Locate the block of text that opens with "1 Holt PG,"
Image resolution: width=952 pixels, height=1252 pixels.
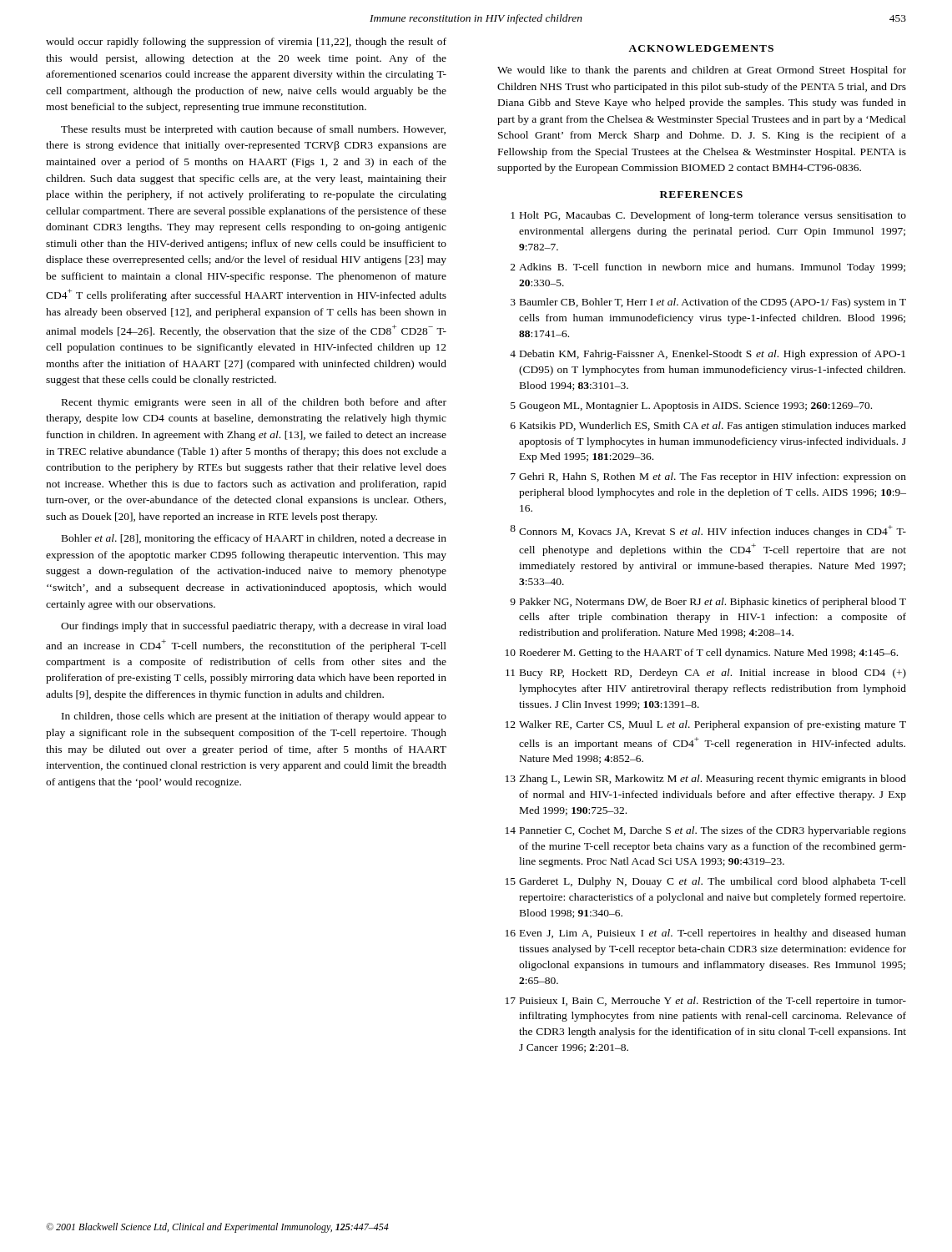click(x=702, y=231)
